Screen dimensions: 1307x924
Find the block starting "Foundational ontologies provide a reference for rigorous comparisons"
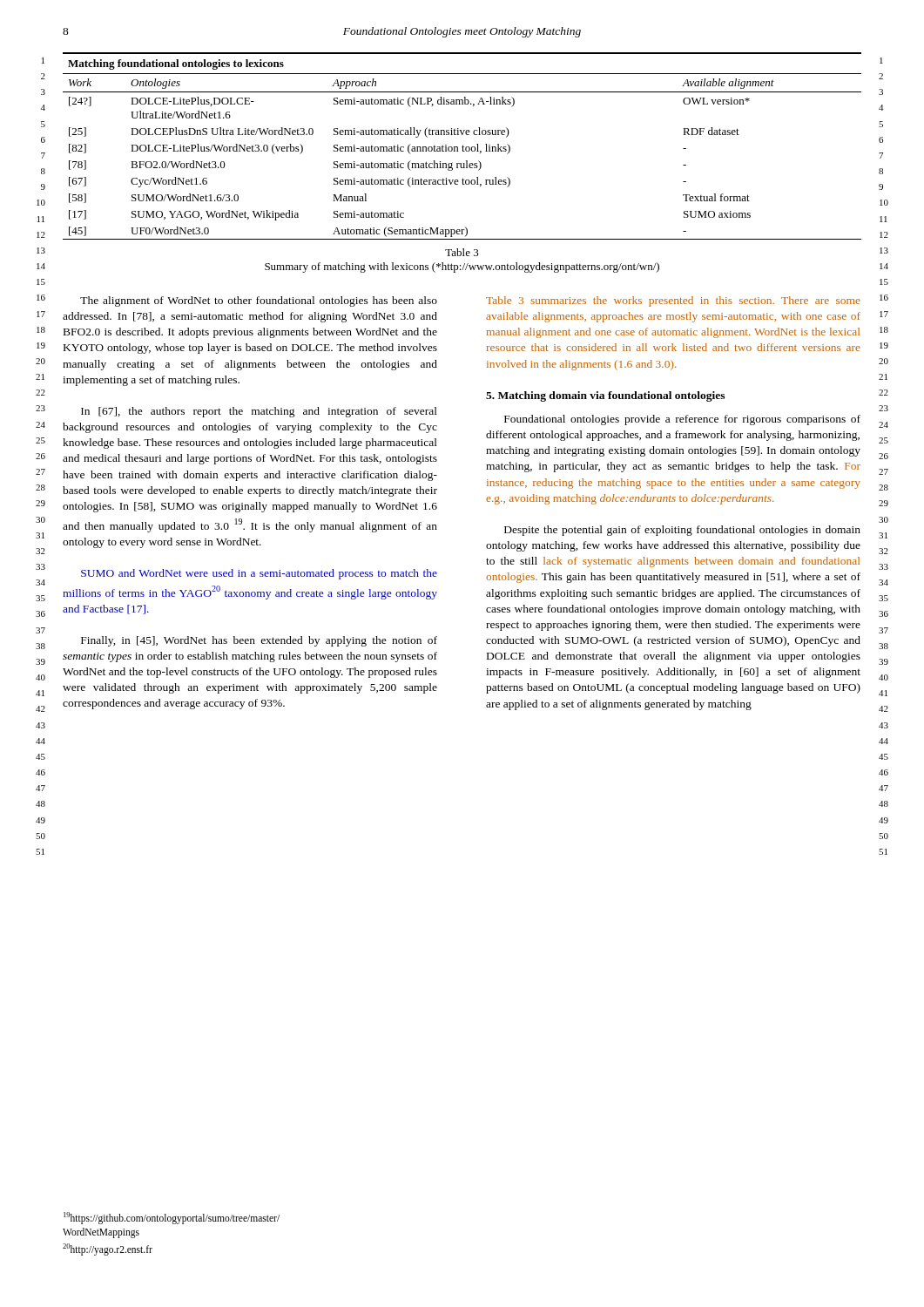click(x=673, y=459)
